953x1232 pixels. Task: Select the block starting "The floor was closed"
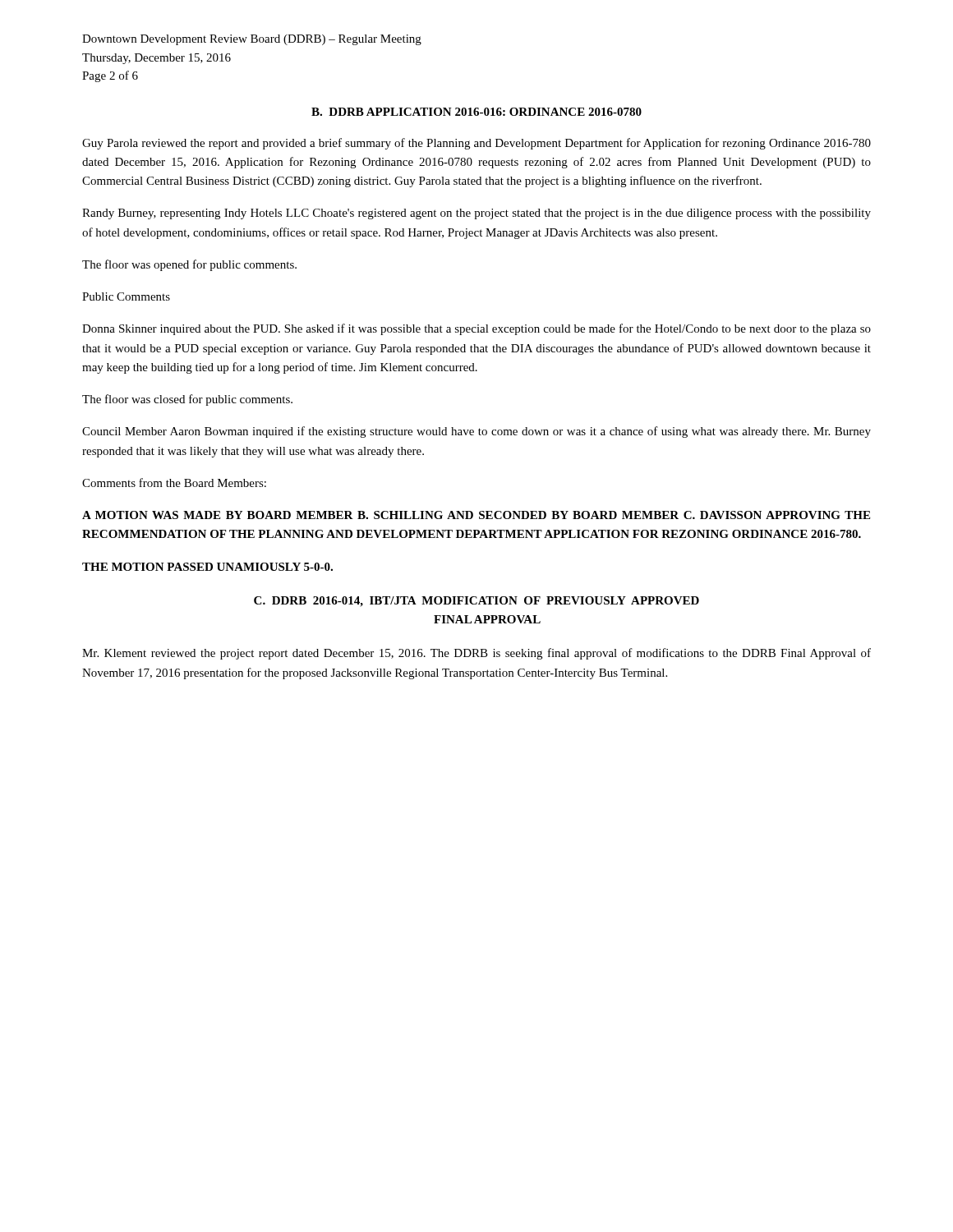point(188,399)
